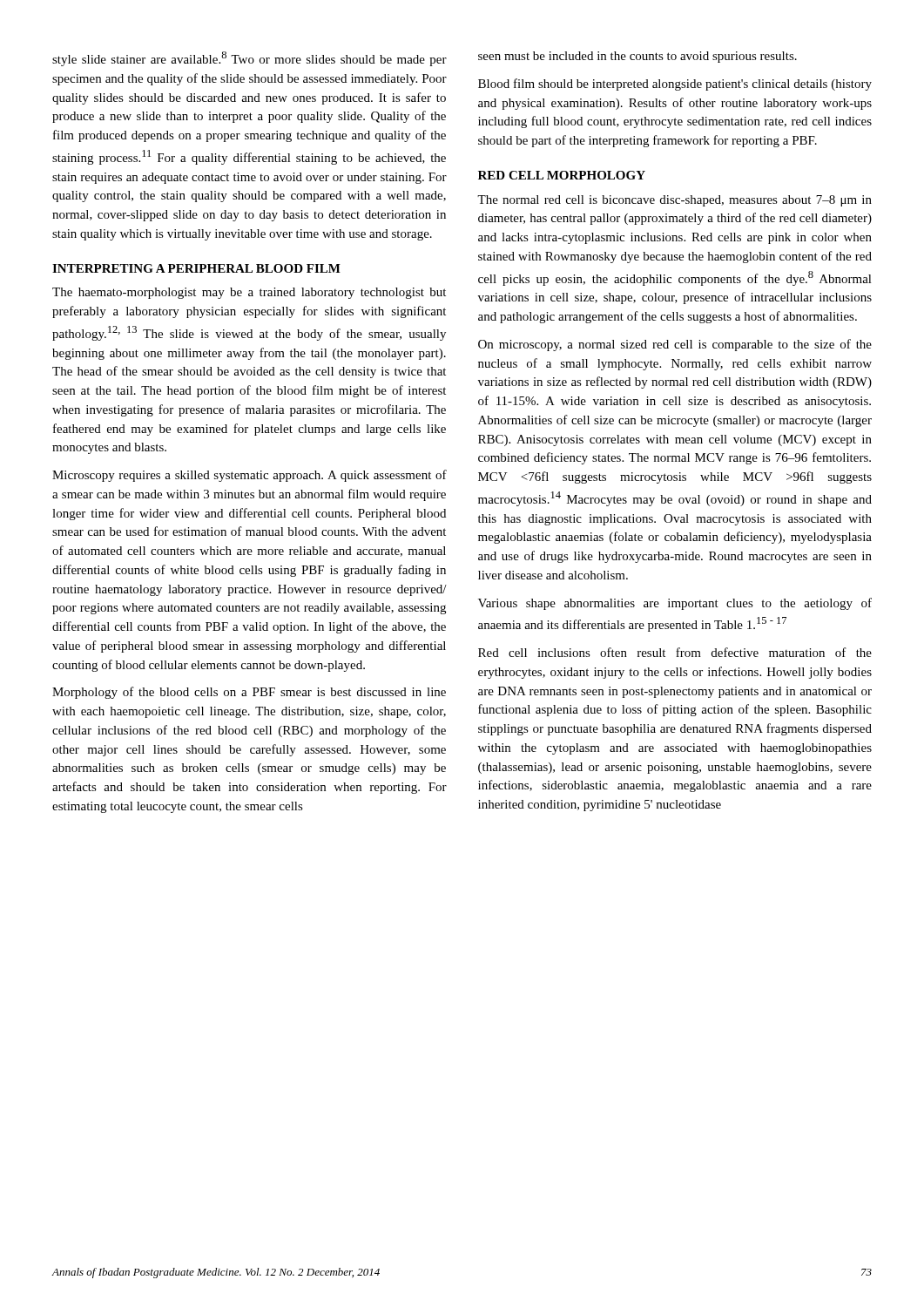The height and width of the screenshot is (1307, 924).
Task: Navigate to the region starting "Morphology of the blood cells on a"
Action: point(249,750)
